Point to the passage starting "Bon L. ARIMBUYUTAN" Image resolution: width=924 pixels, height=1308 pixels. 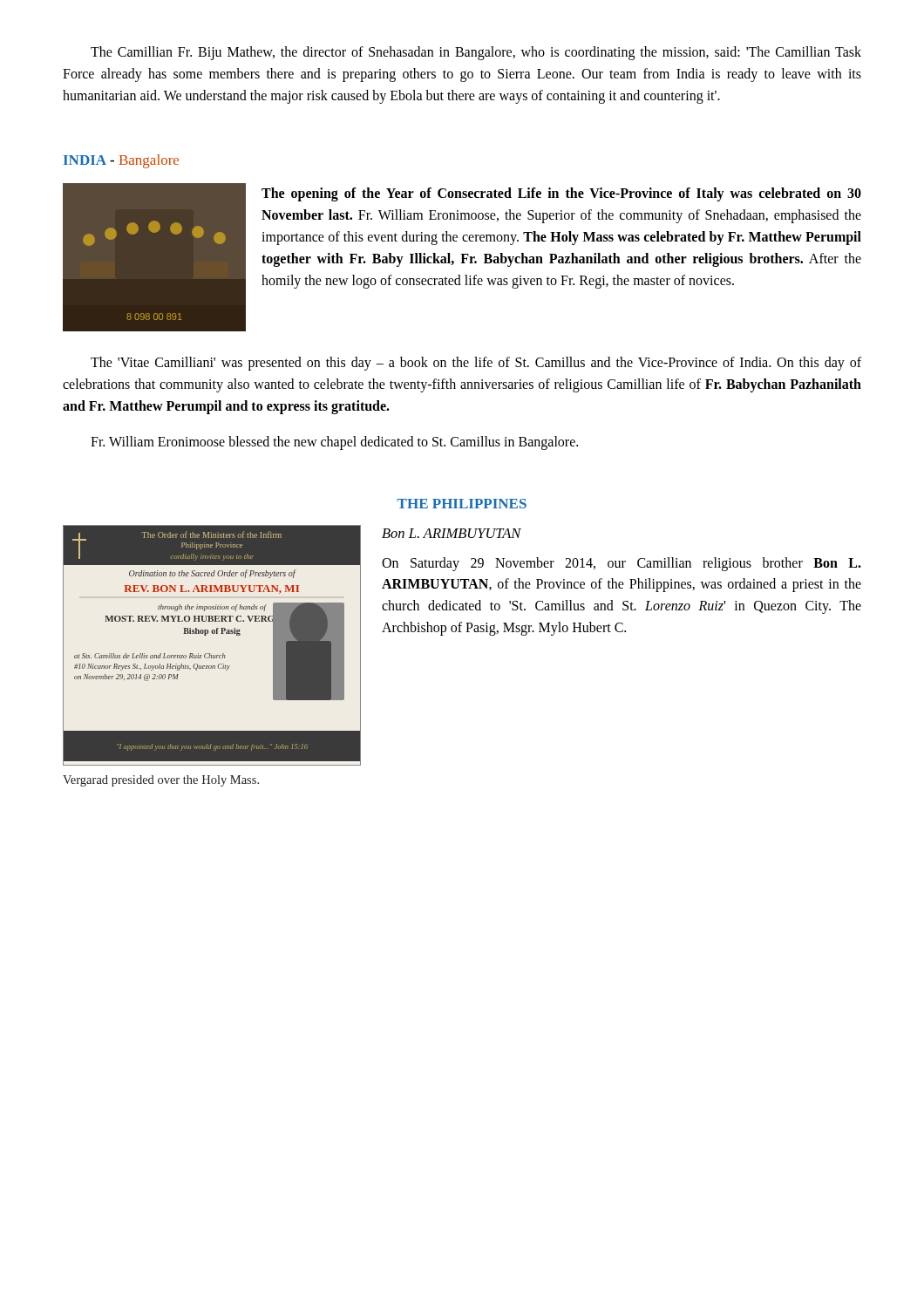[x=451, y=533]
